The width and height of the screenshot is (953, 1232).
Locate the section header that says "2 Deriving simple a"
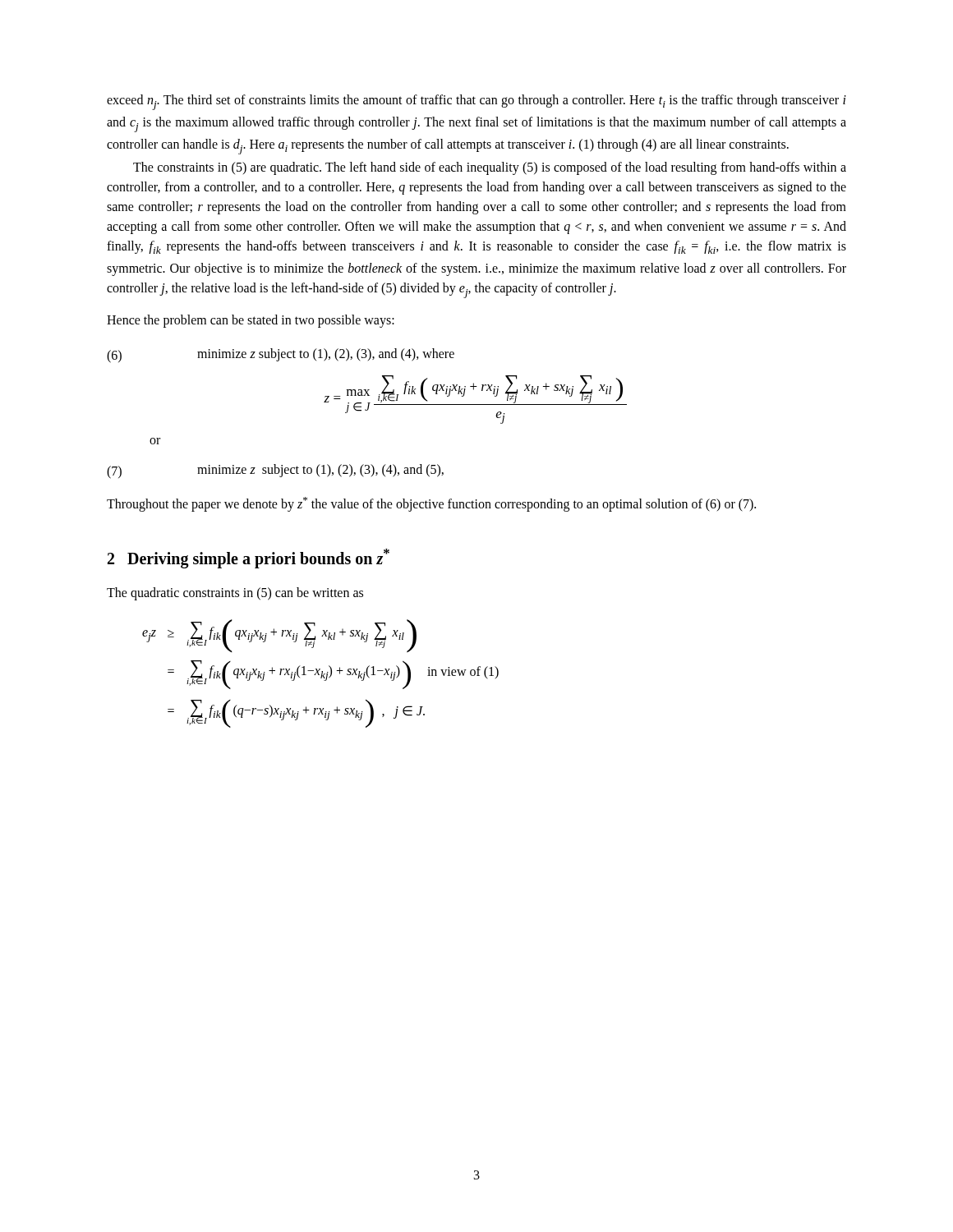click(x=249, y=559)
